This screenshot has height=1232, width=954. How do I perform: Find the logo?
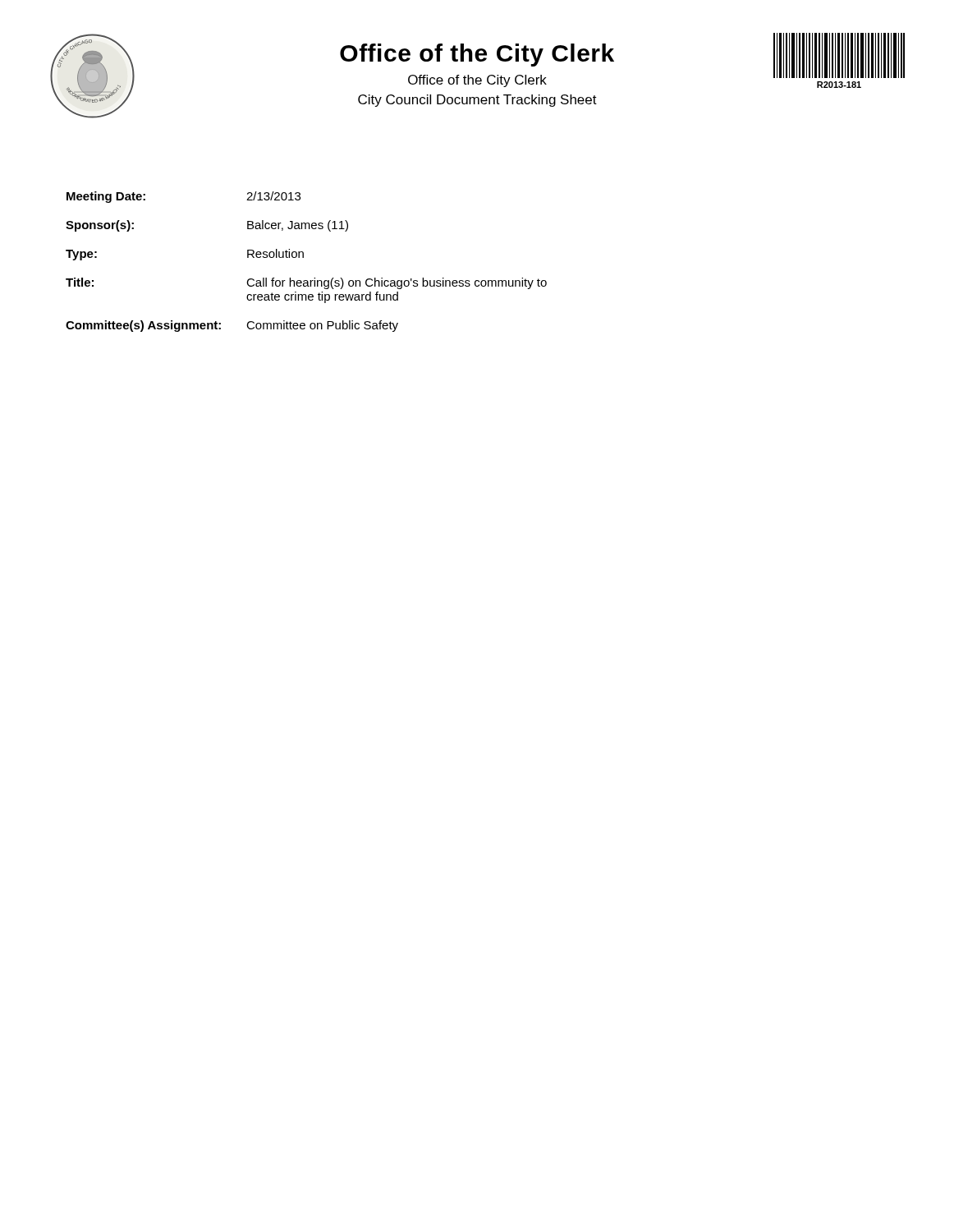92,78
